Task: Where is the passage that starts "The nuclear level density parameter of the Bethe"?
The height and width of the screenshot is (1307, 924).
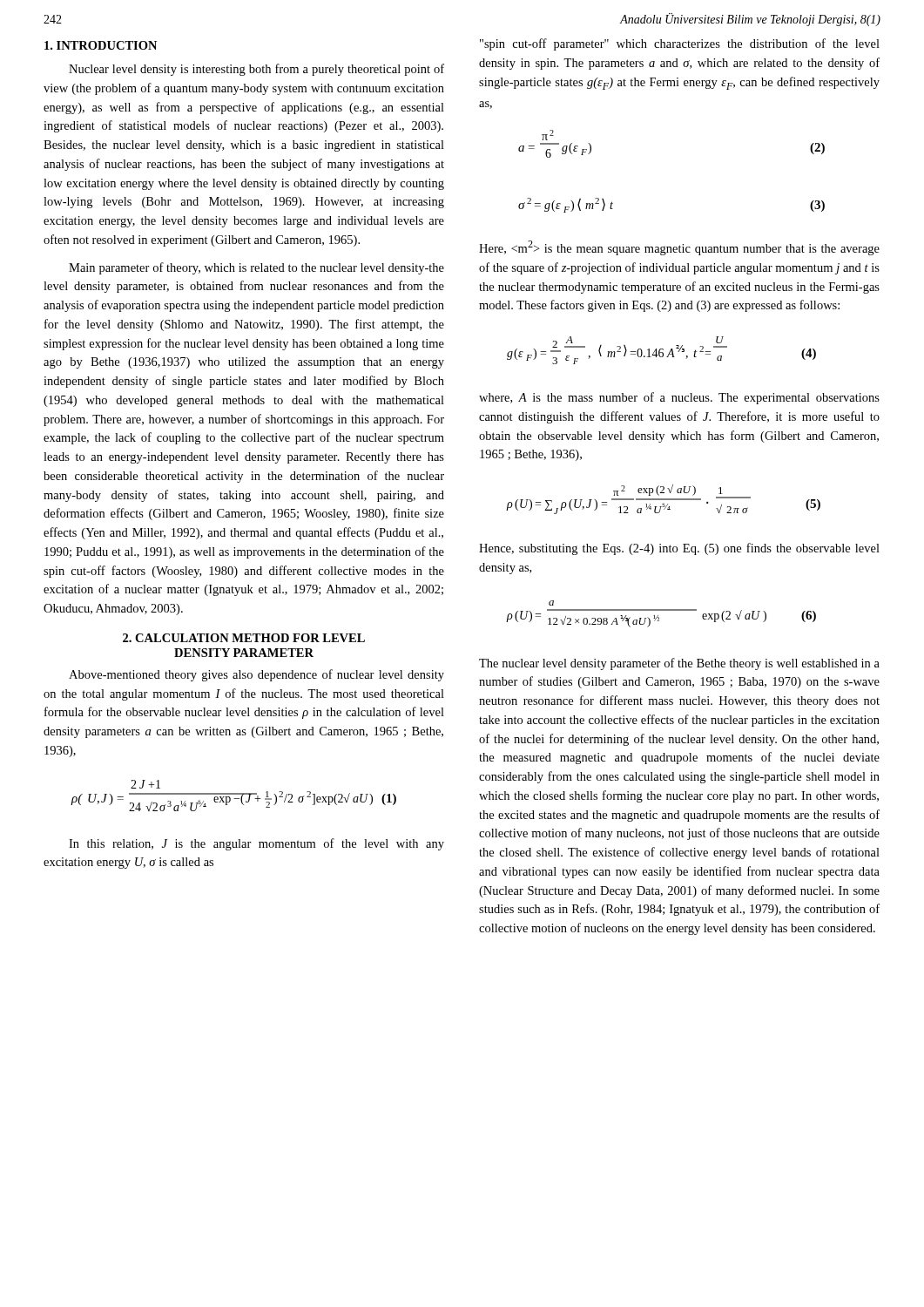Action: pyautogui.click(x=679, y=796)
